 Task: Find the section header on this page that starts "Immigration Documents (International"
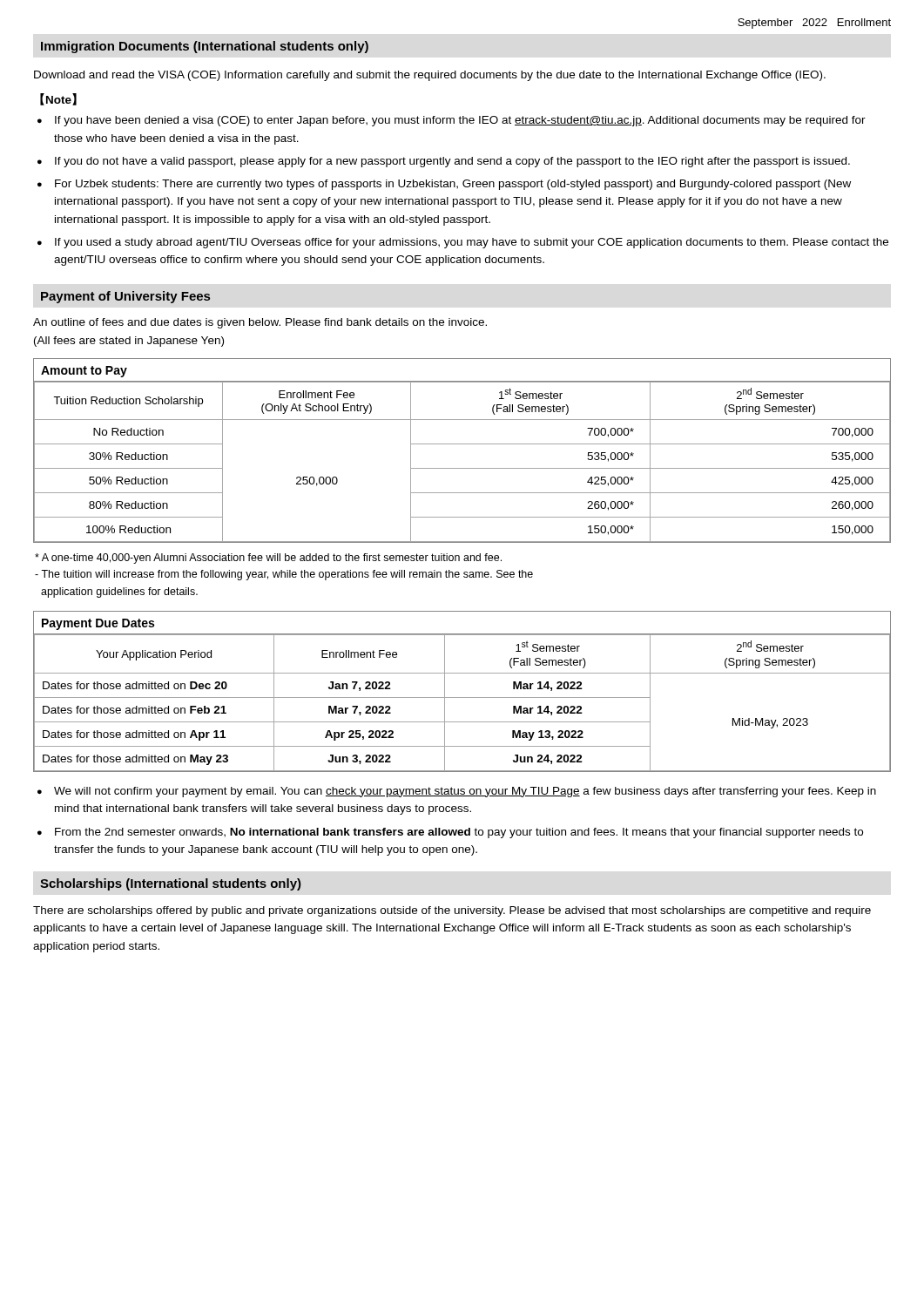pyautogui.click(x=204, y=46)
